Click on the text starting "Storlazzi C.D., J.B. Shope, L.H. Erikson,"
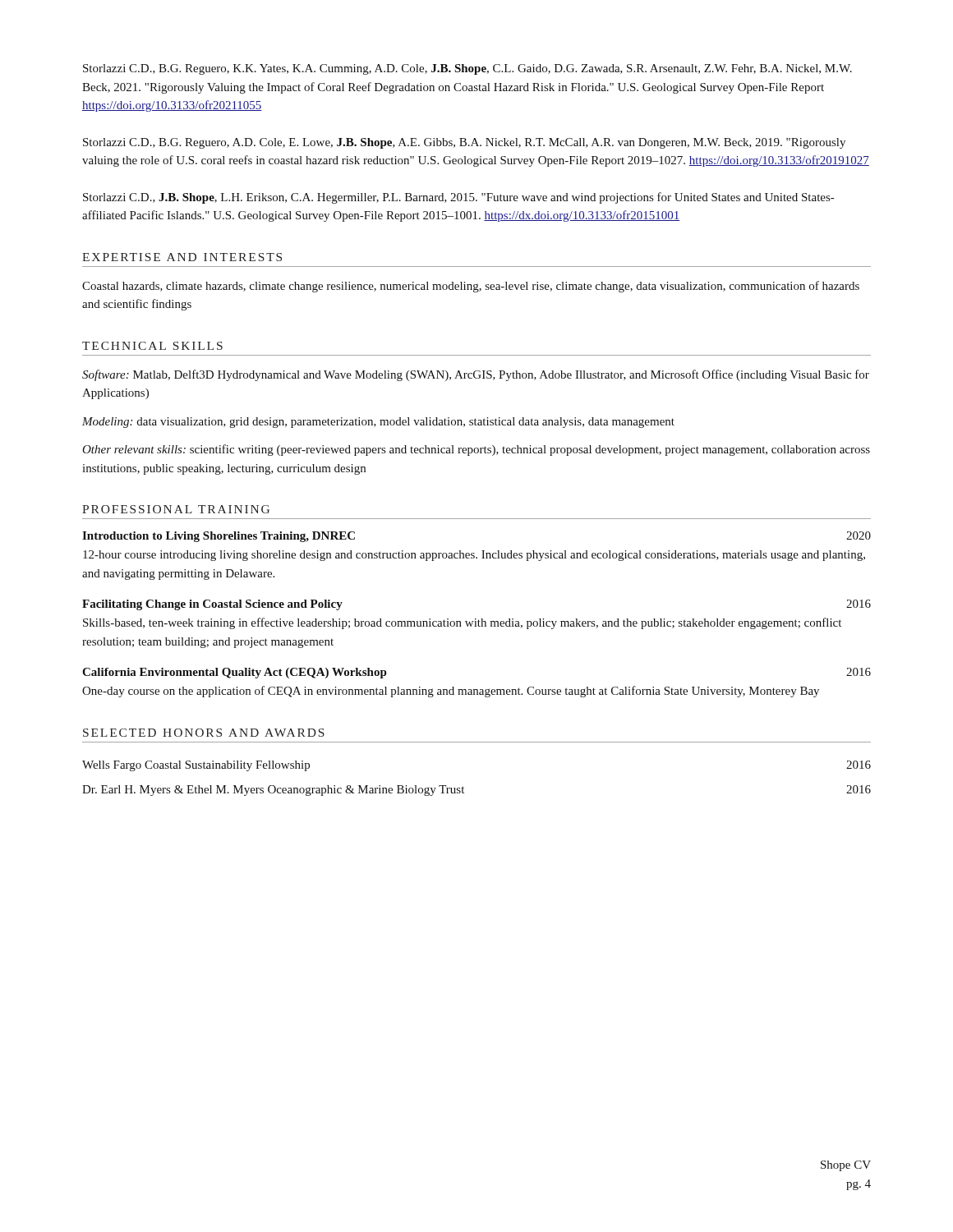This screenshot has width=953, height=1232. (458, 206)
